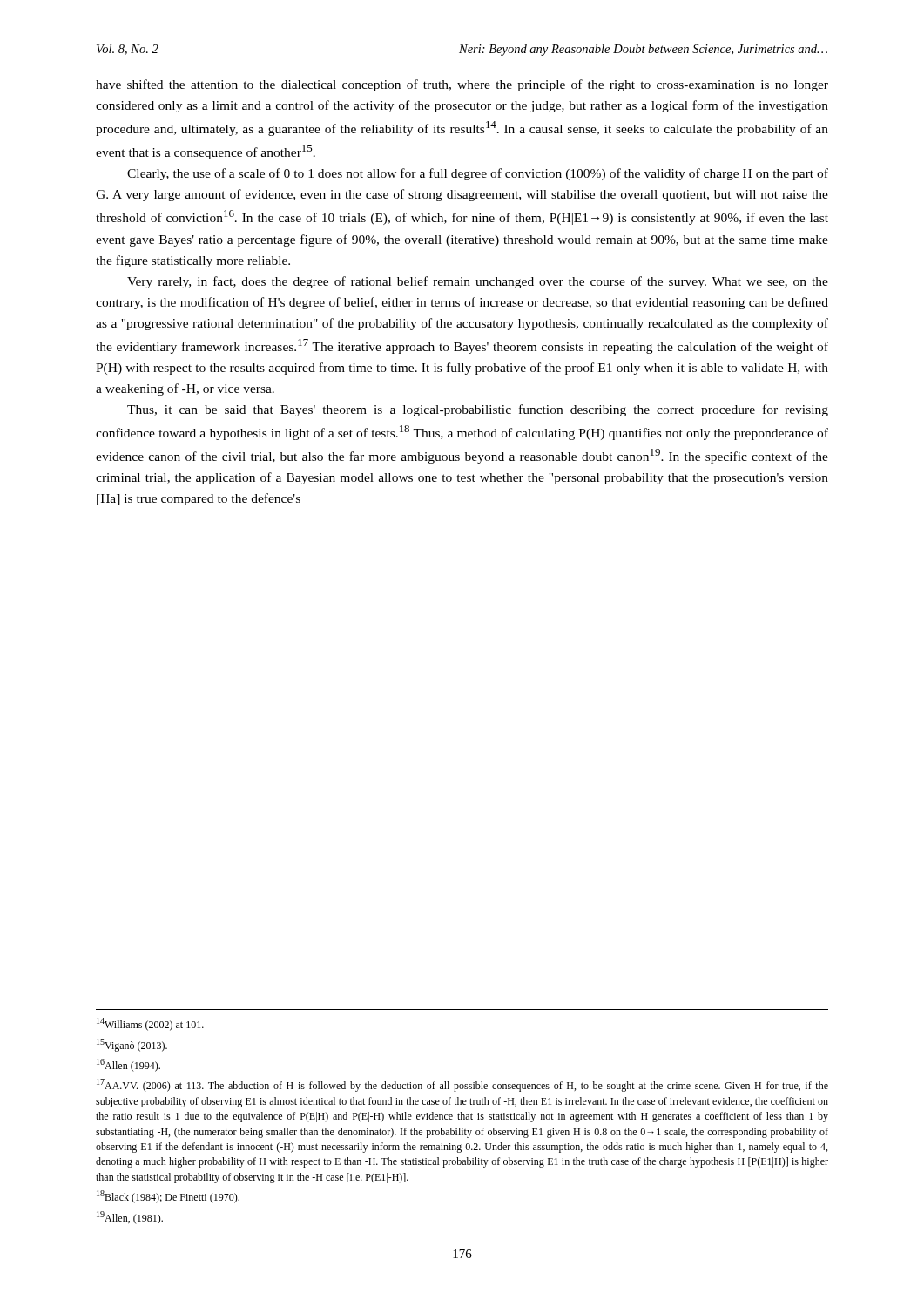Screen dimensions: 1307x924
Task: Locate the text "15Viganò (2013)."
Action: pyautogui.click(x=132, y=1044)
